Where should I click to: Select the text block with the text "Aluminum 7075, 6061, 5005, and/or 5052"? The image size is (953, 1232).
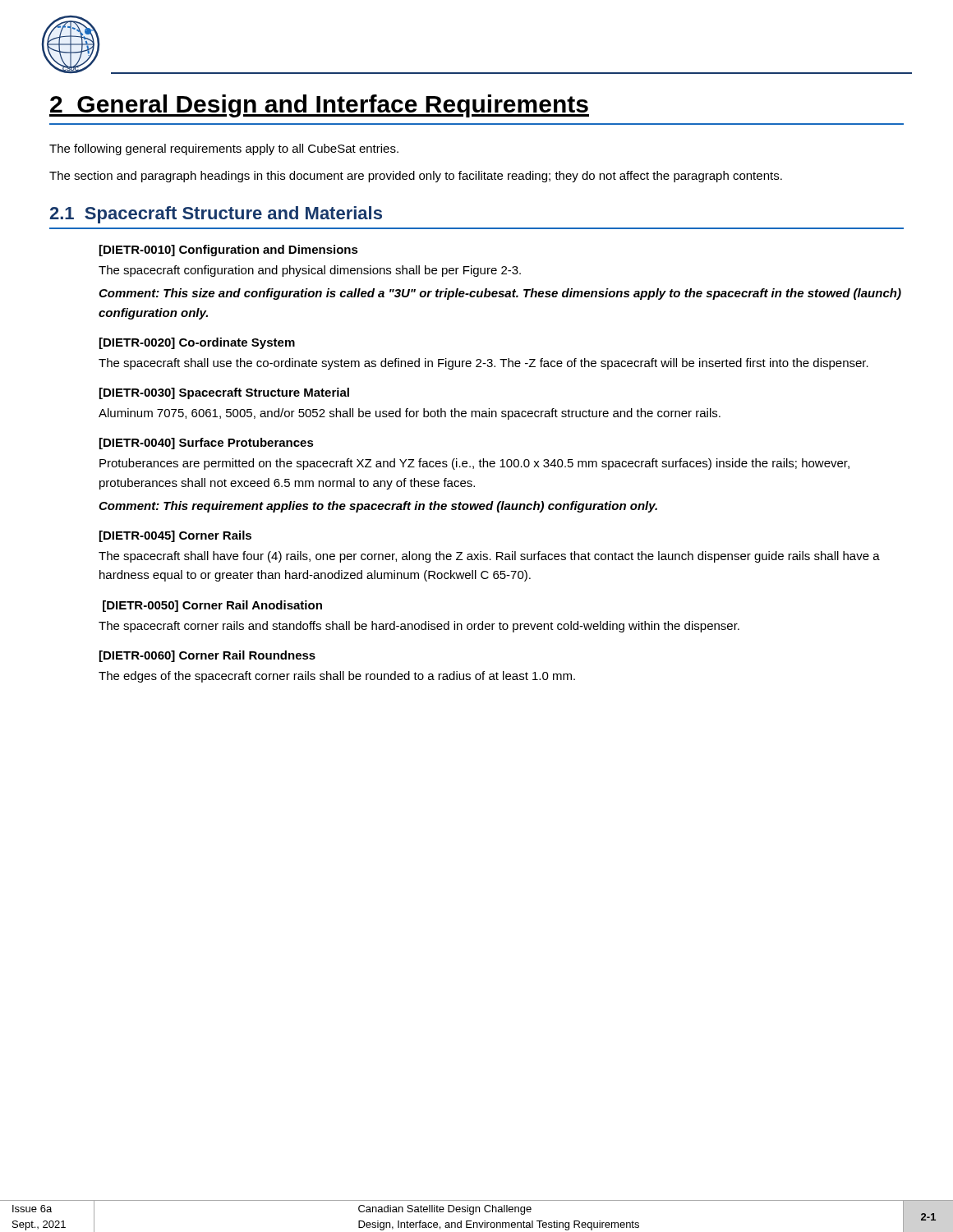[x=410, y=413]
